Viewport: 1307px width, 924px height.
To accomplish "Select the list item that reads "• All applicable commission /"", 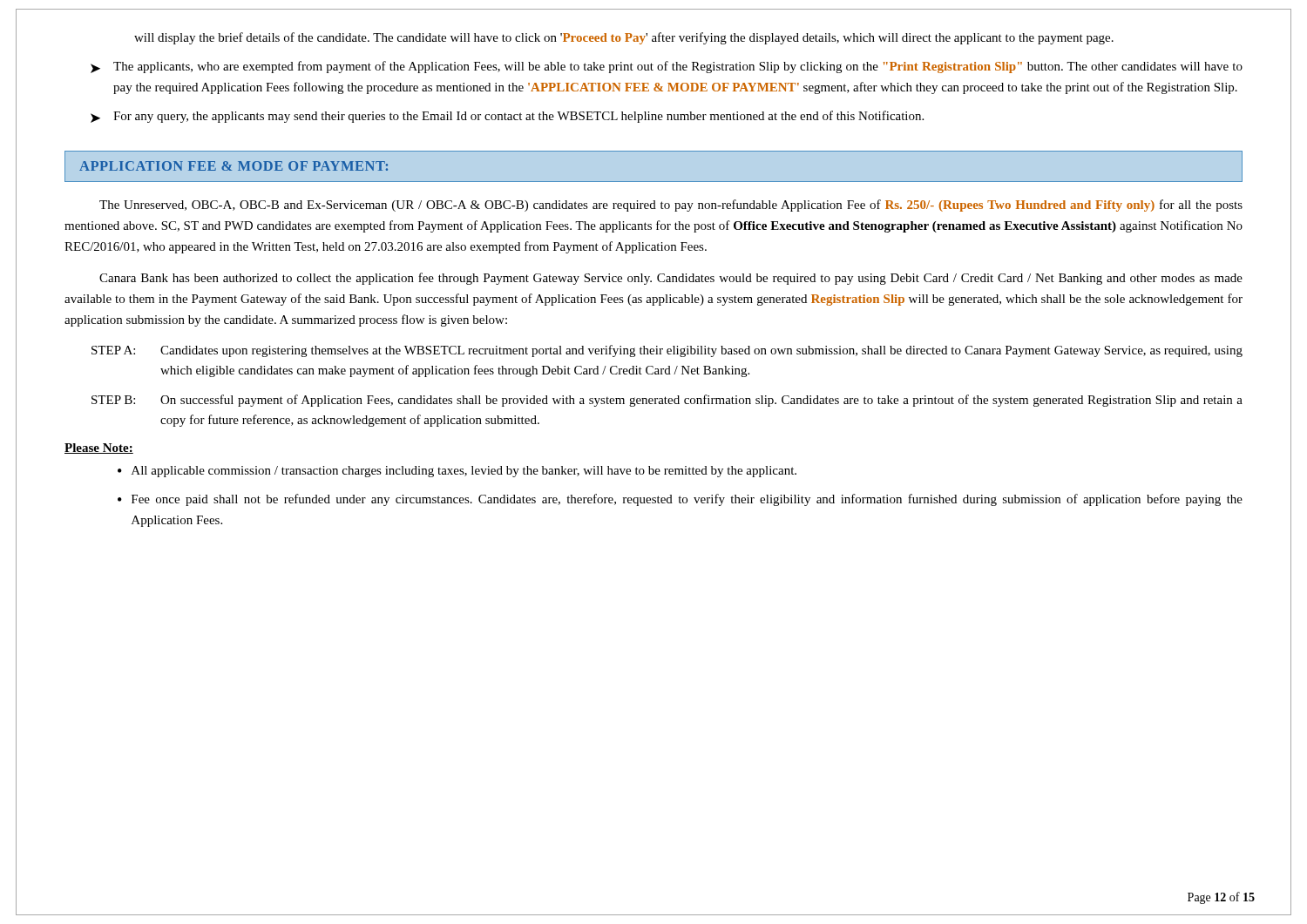I will pyautogui.click(x=680, y=472).
